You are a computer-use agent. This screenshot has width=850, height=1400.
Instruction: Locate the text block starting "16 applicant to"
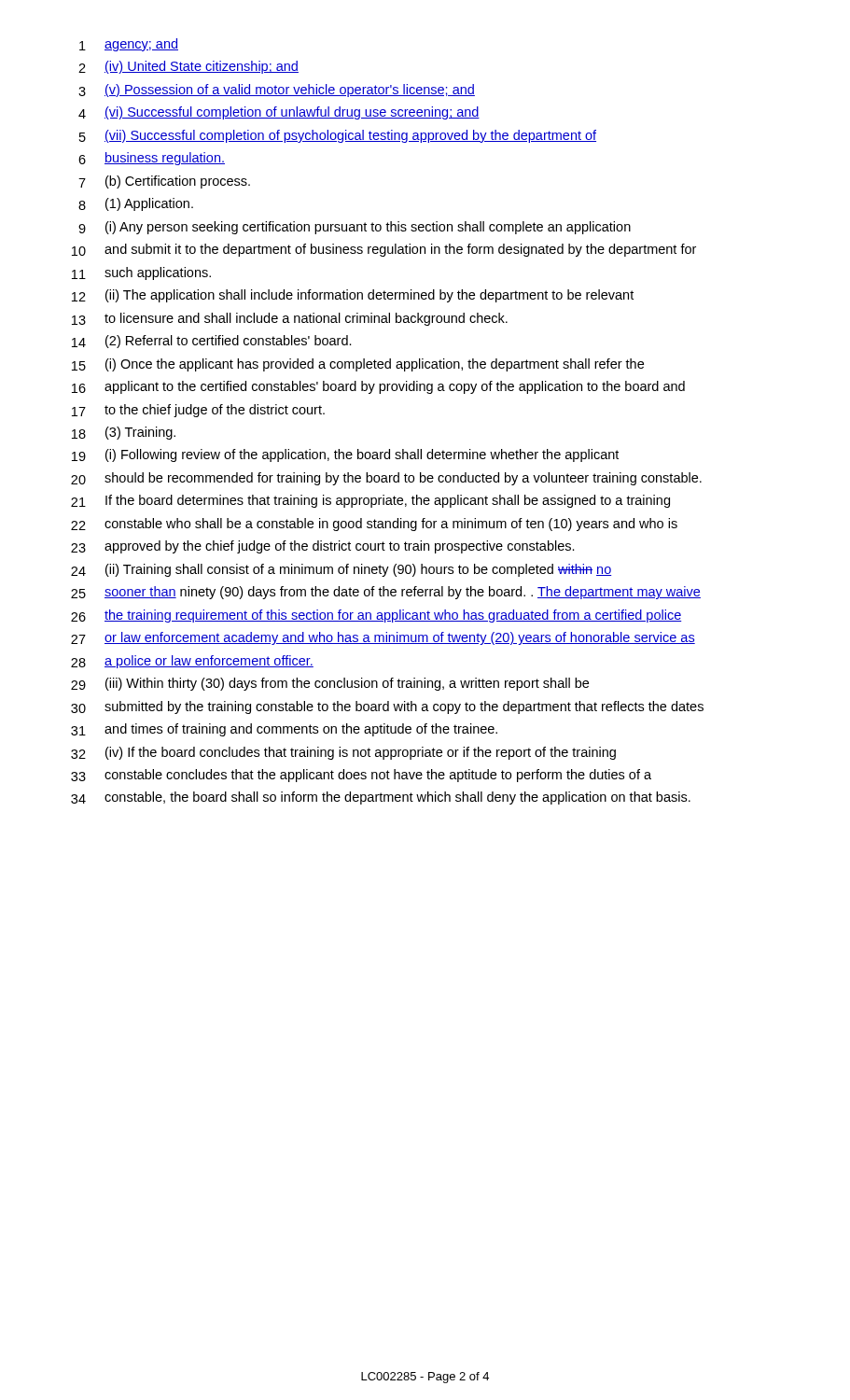pos(425,388)
